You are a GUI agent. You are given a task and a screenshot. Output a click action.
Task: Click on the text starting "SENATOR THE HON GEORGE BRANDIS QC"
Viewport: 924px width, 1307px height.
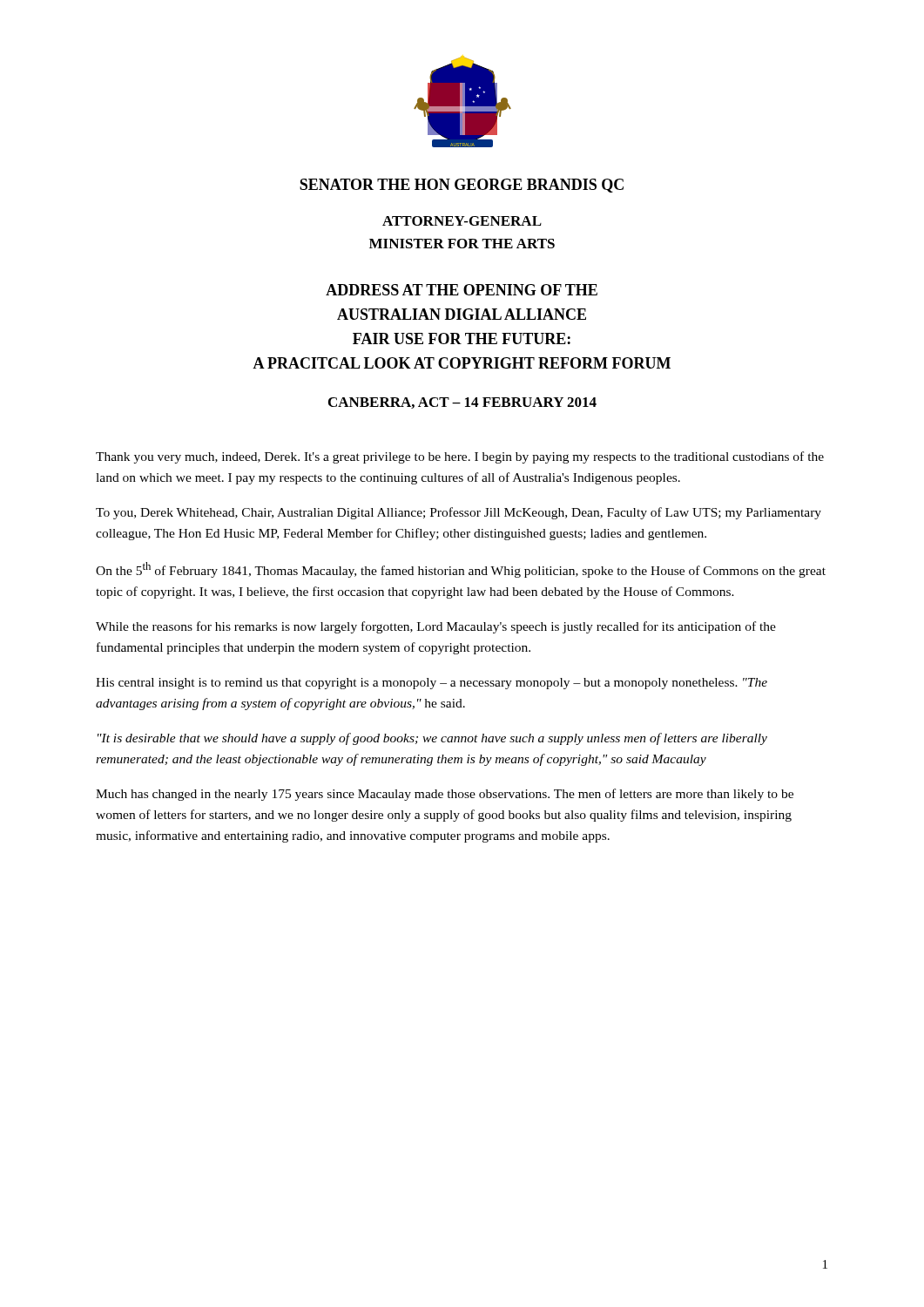click(x=462, y=185)
